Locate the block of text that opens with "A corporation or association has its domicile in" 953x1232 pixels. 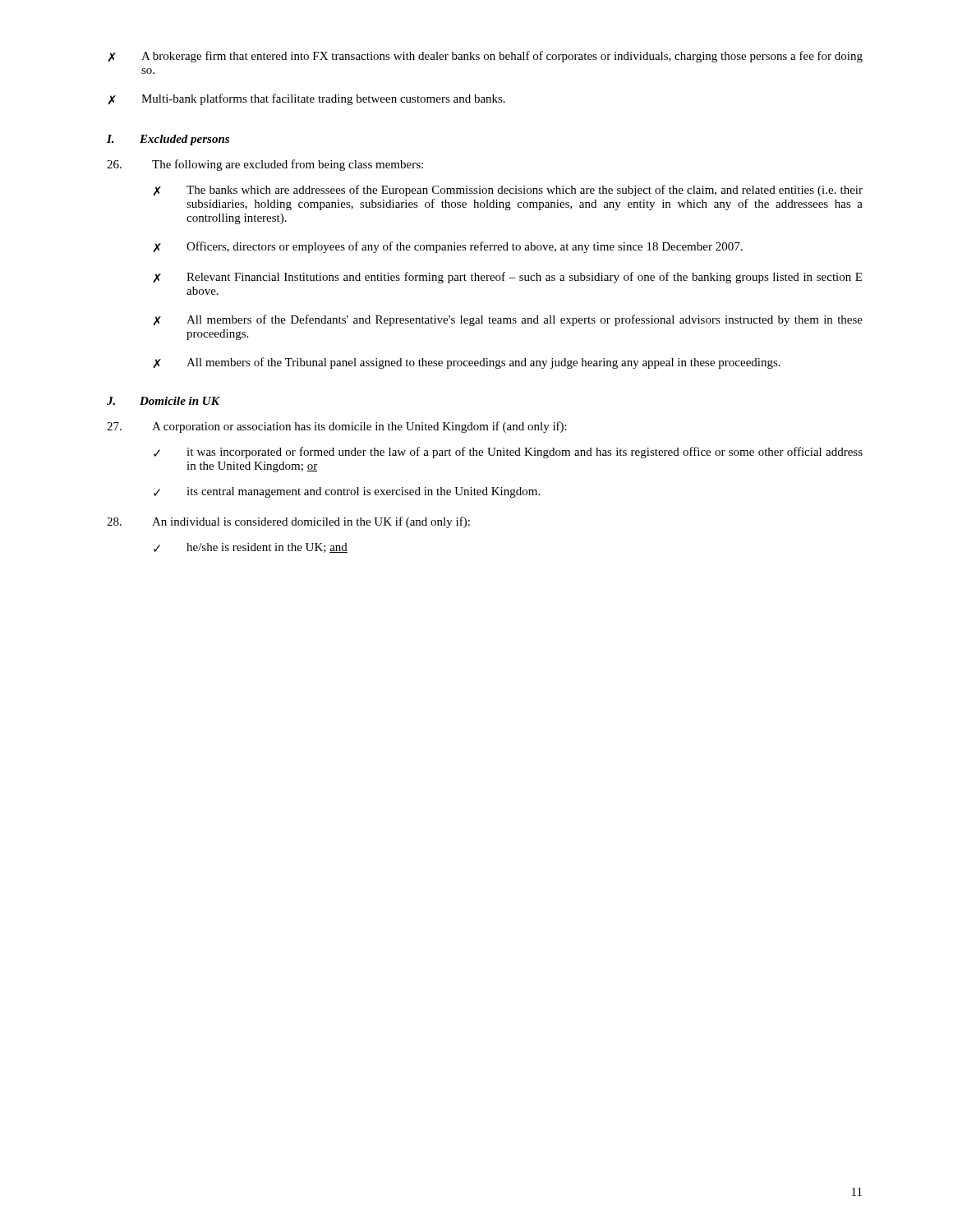(485, 427)
